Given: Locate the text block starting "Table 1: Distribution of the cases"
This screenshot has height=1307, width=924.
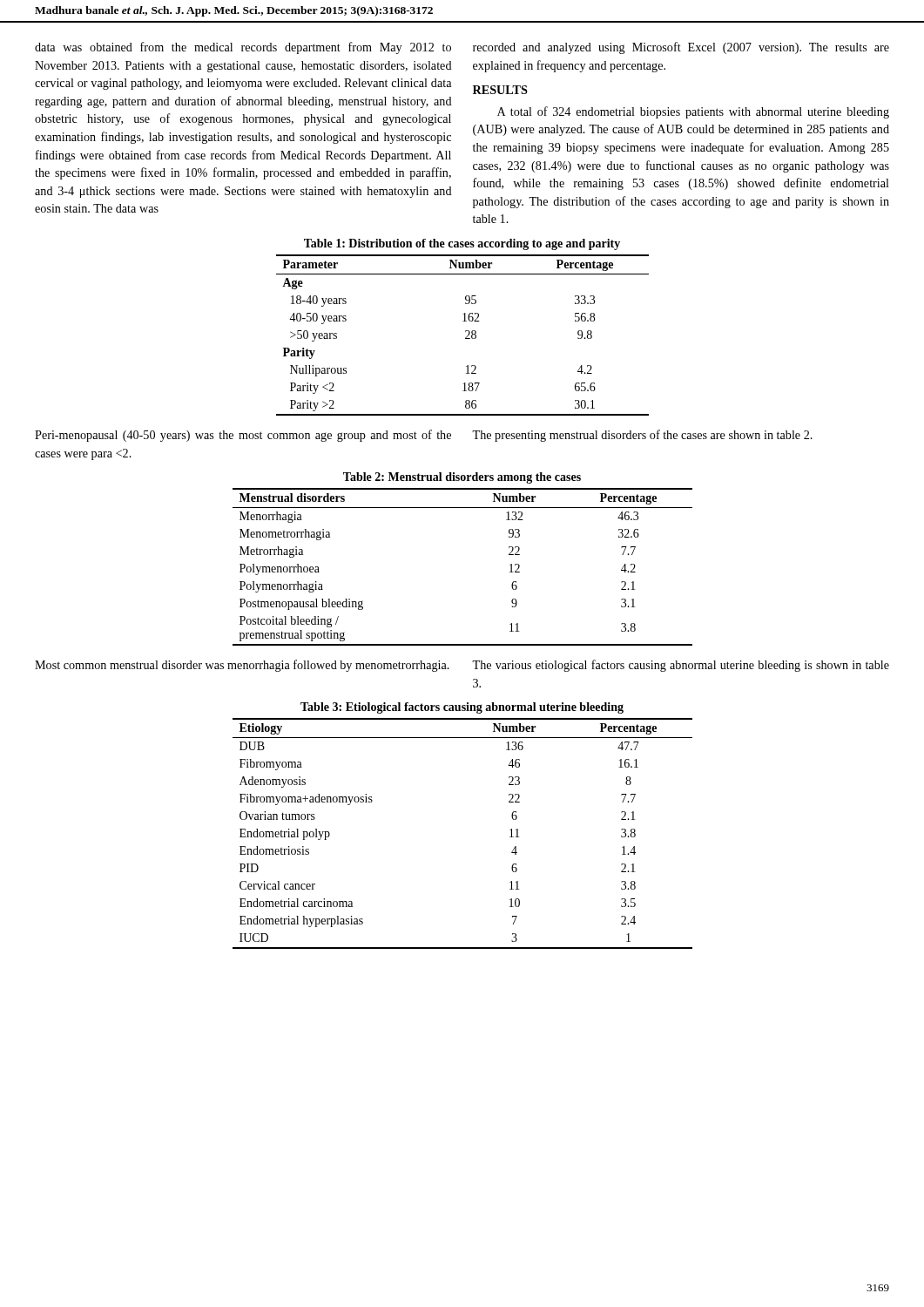Looking at the screenshot, I should tap(462, 243).
